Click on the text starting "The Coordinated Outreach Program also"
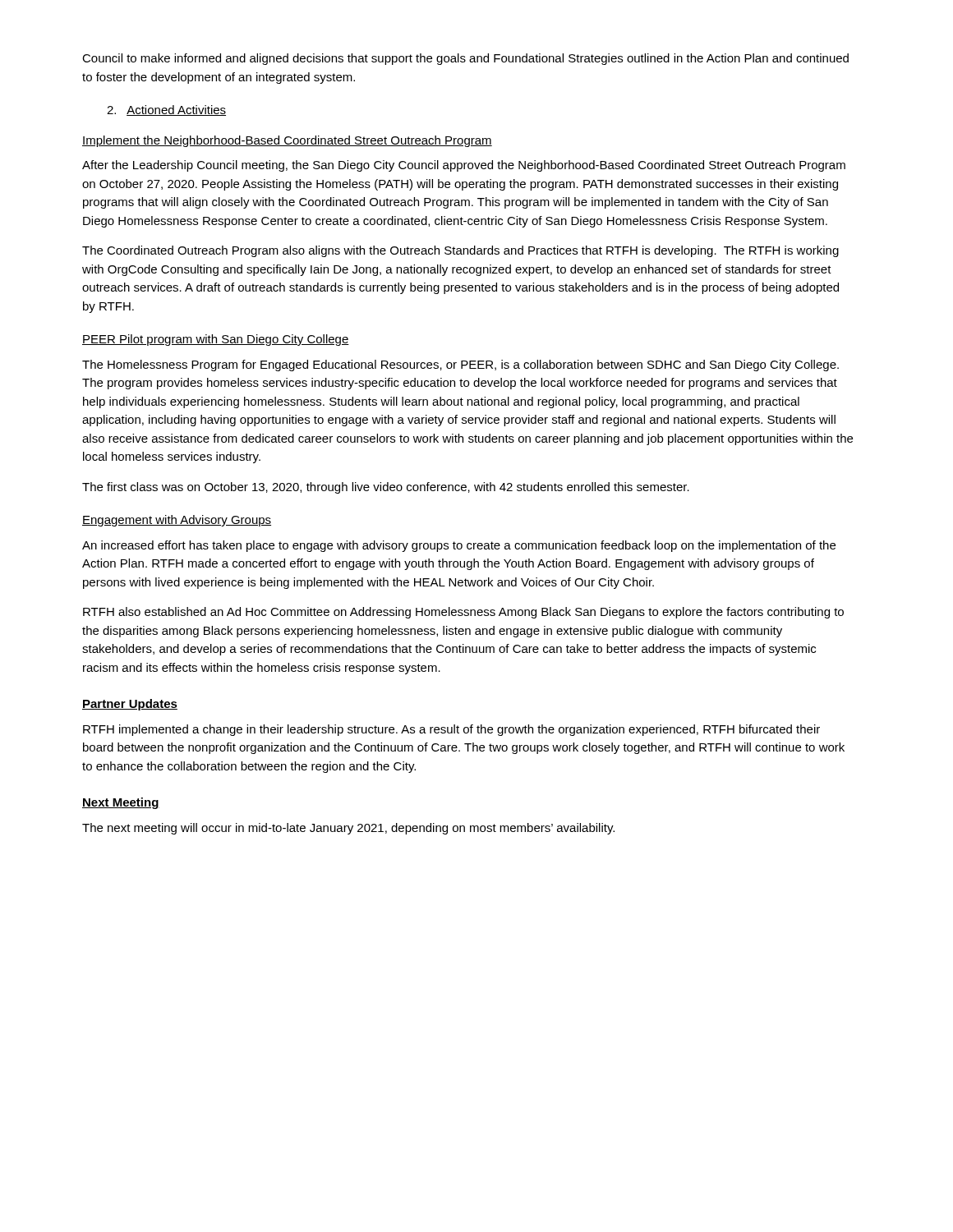 [x=461, y=278]
